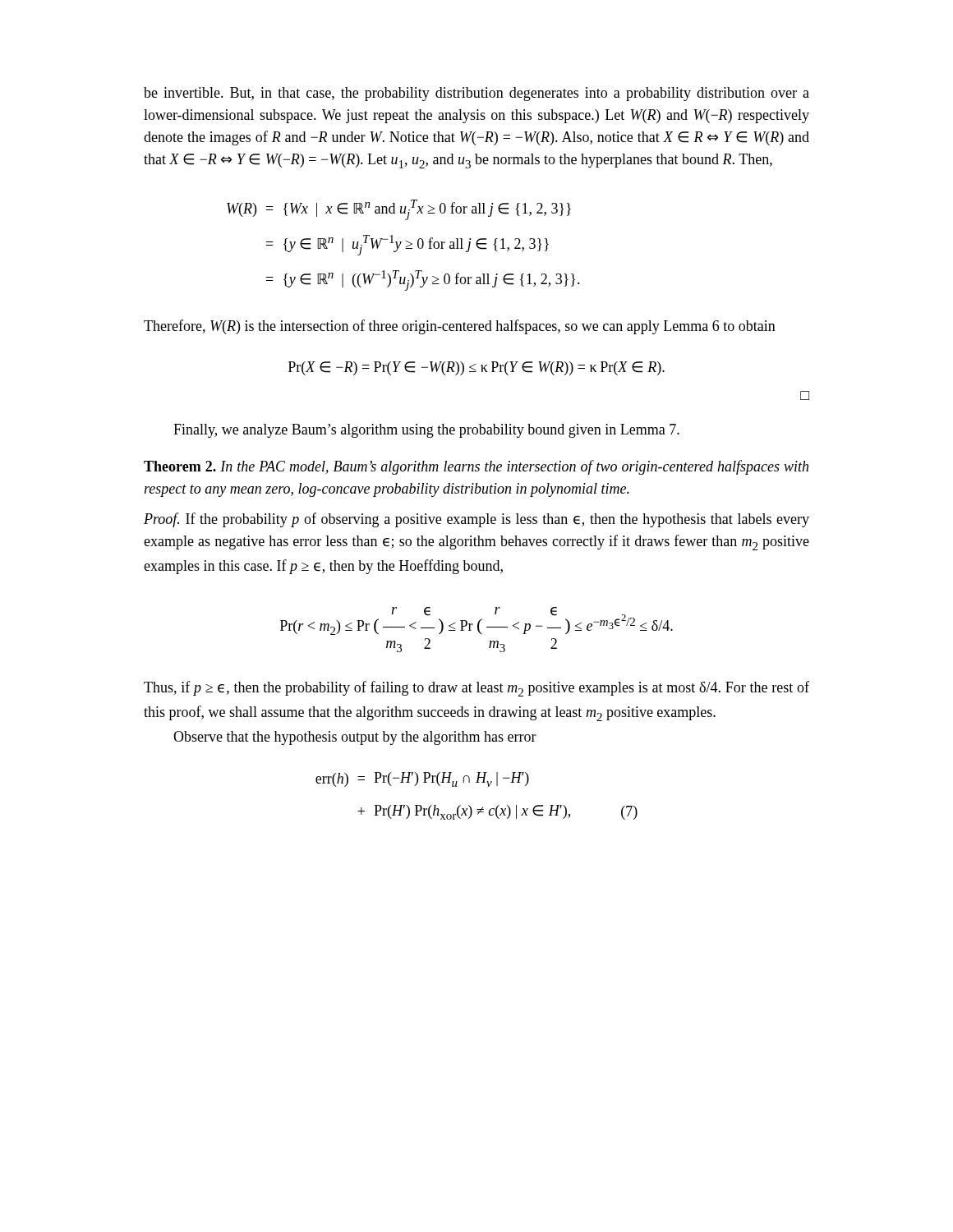Screen dimensions: 1232x953
Task: Click on the formula with the text "Pr(r < m2) ≤"
Action: [x=476, y=628]
